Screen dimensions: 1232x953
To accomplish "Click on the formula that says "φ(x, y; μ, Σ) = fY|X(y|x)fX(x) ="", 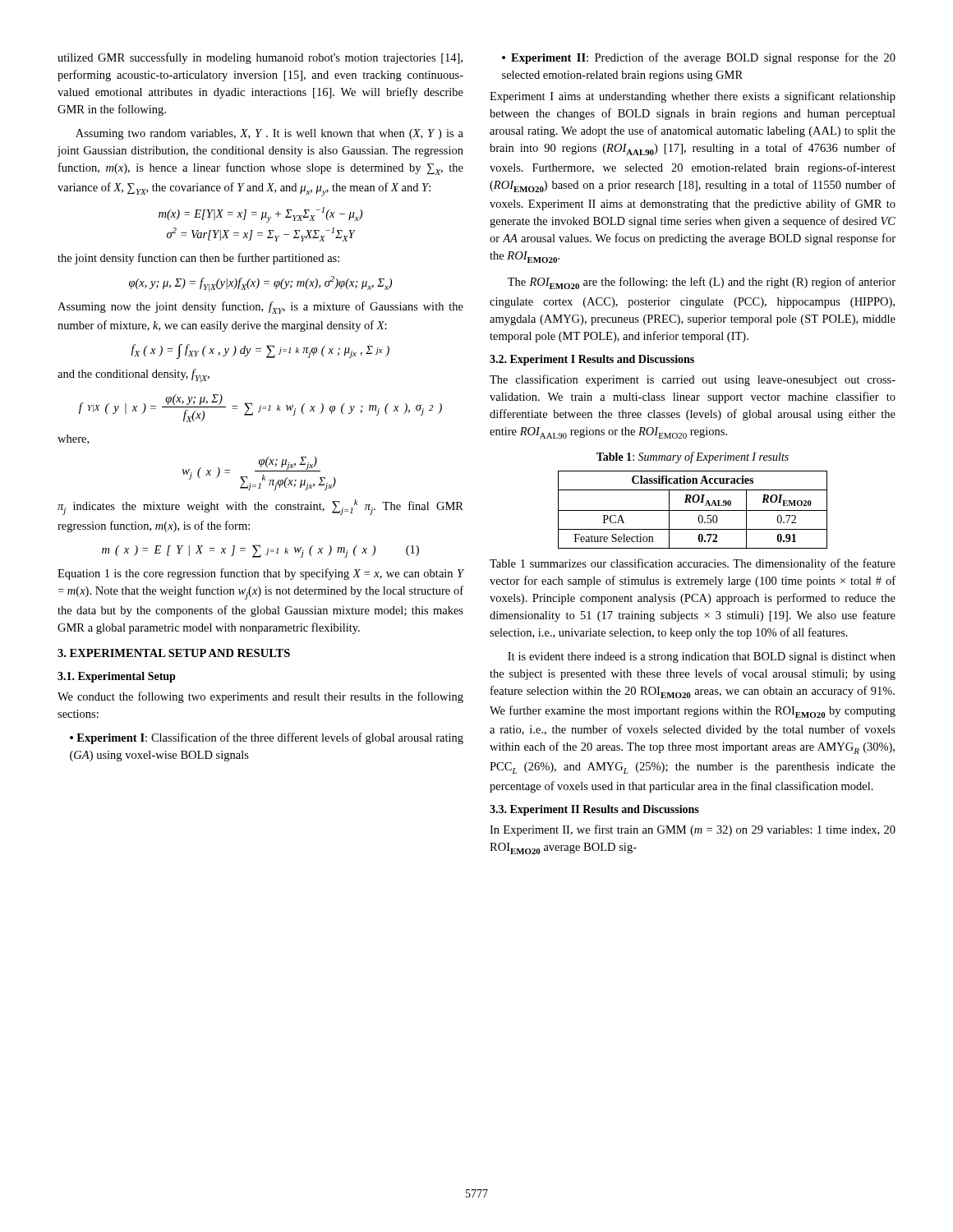I will tap(260, 282).
